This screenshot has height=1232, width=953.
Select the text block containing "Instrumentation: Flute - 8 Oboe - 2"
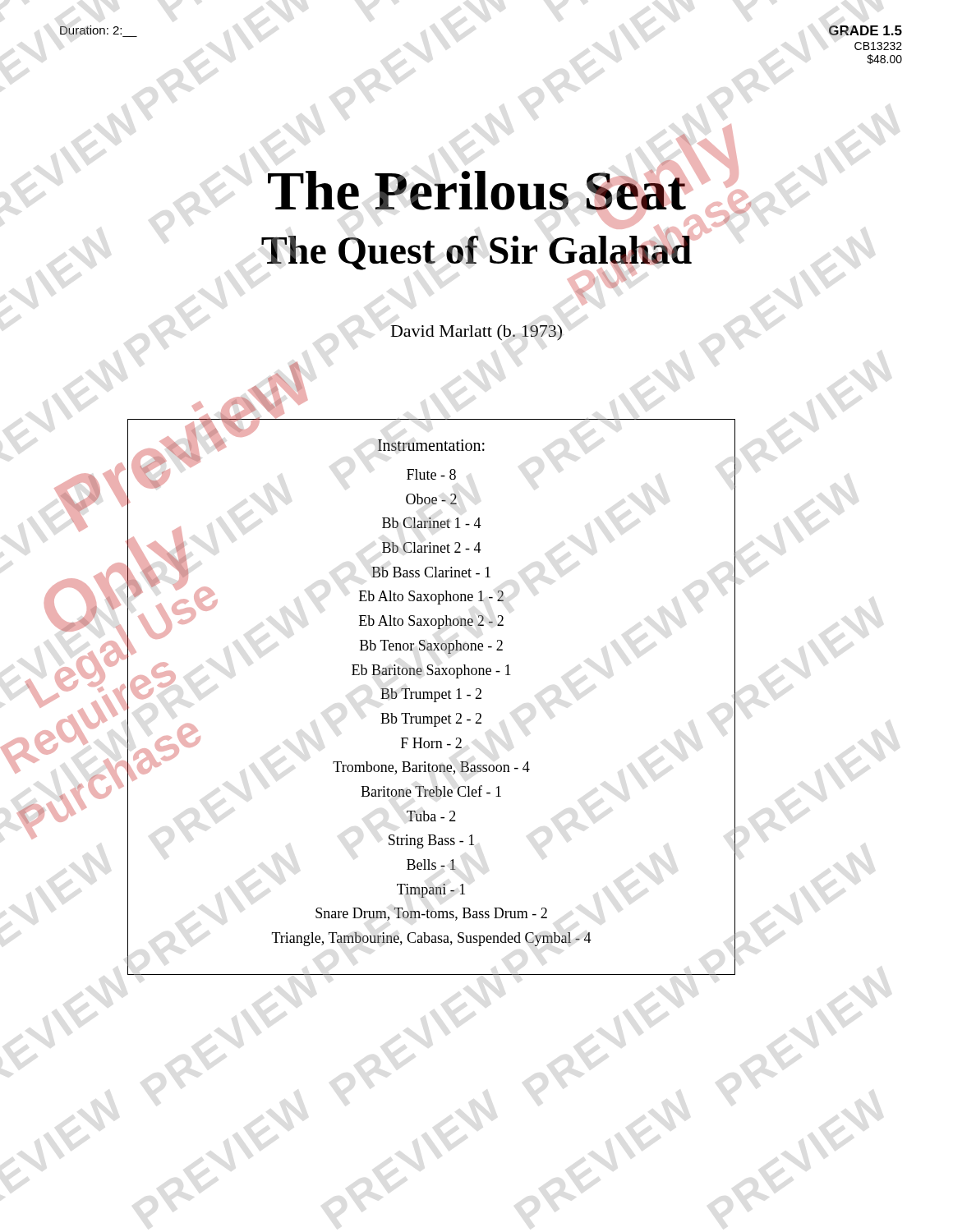(x=431, y=693)
